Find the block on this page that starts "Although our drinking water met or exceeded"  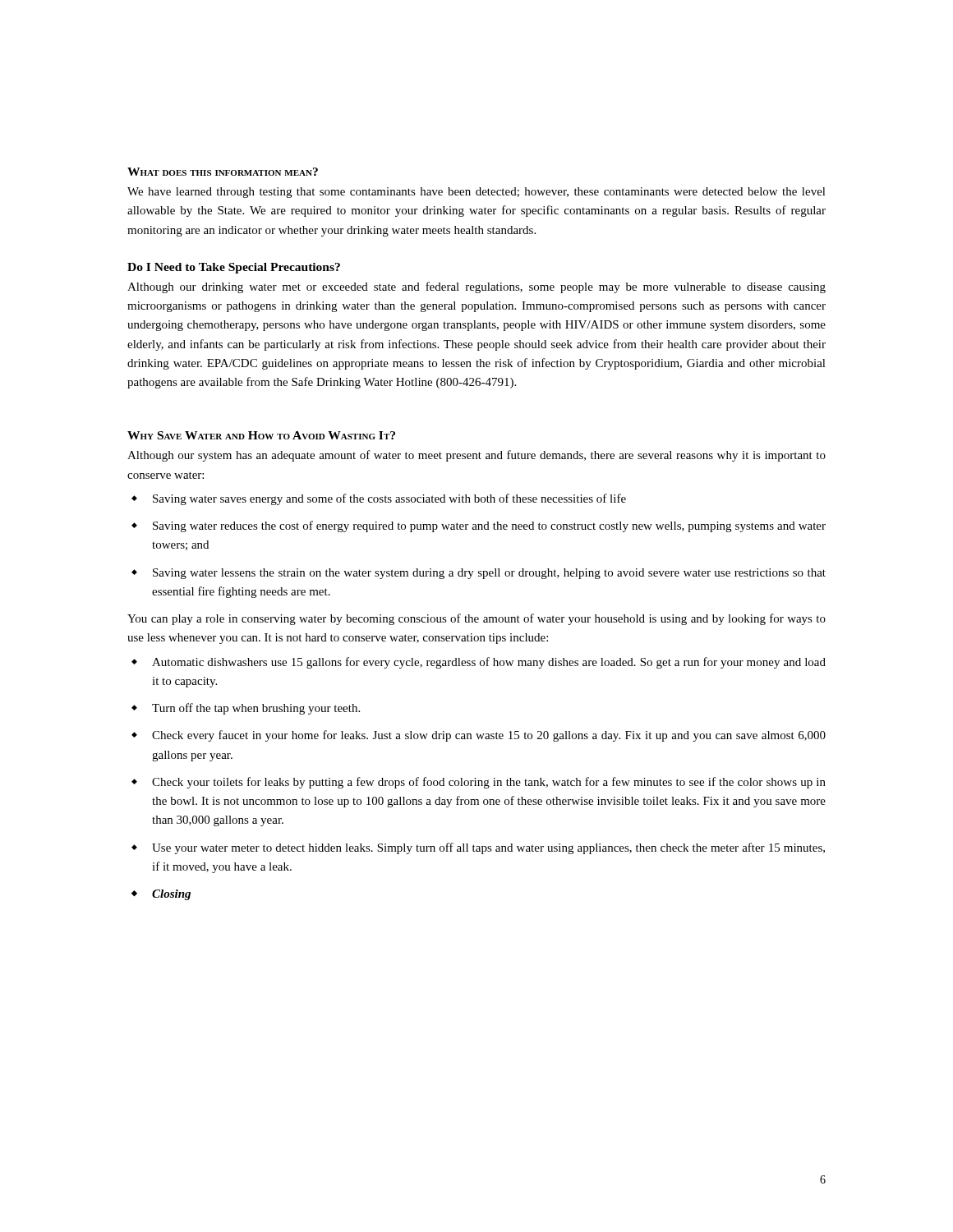476,335
